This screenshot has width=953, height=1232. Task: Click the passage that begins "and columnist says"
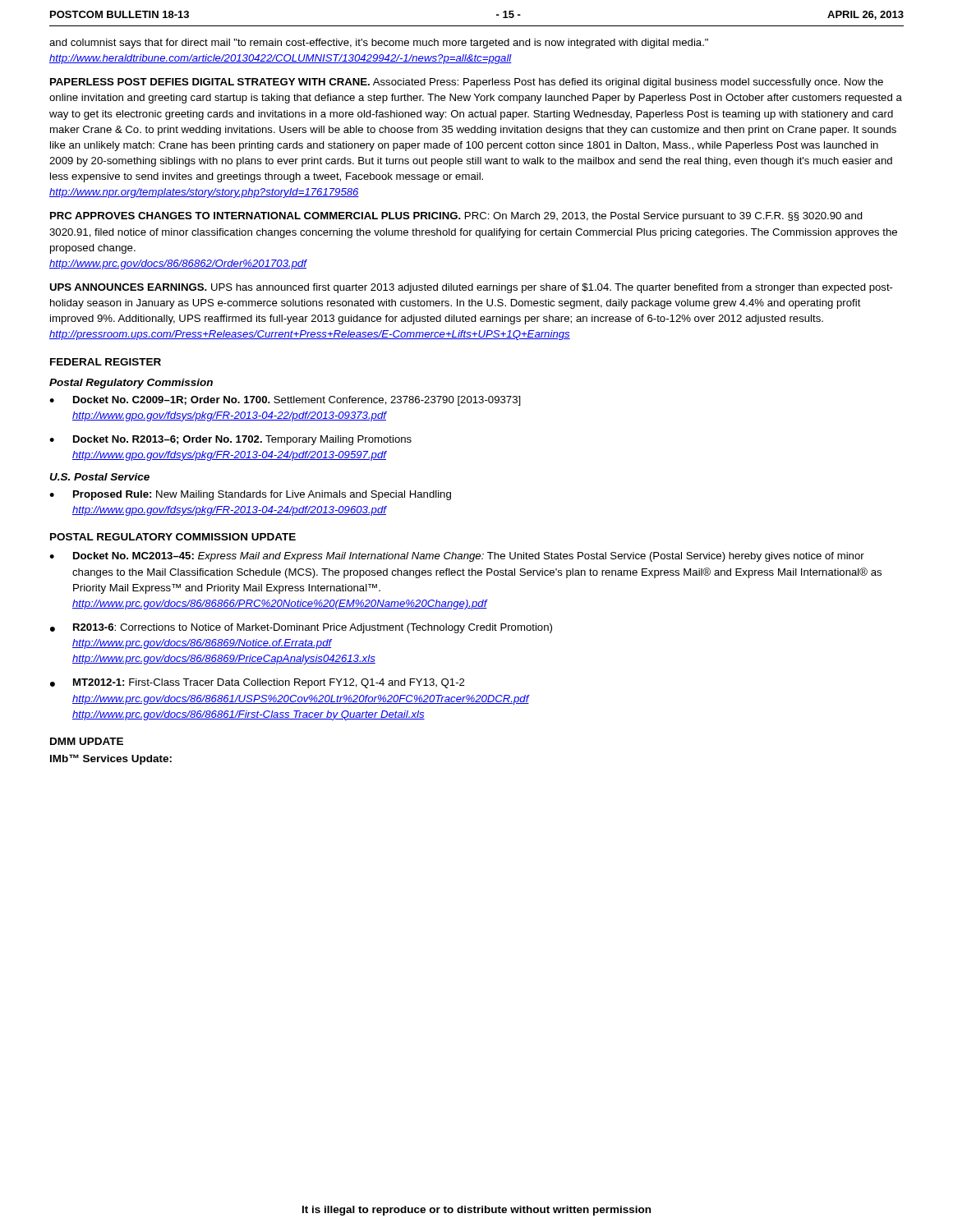click(379, 50)
